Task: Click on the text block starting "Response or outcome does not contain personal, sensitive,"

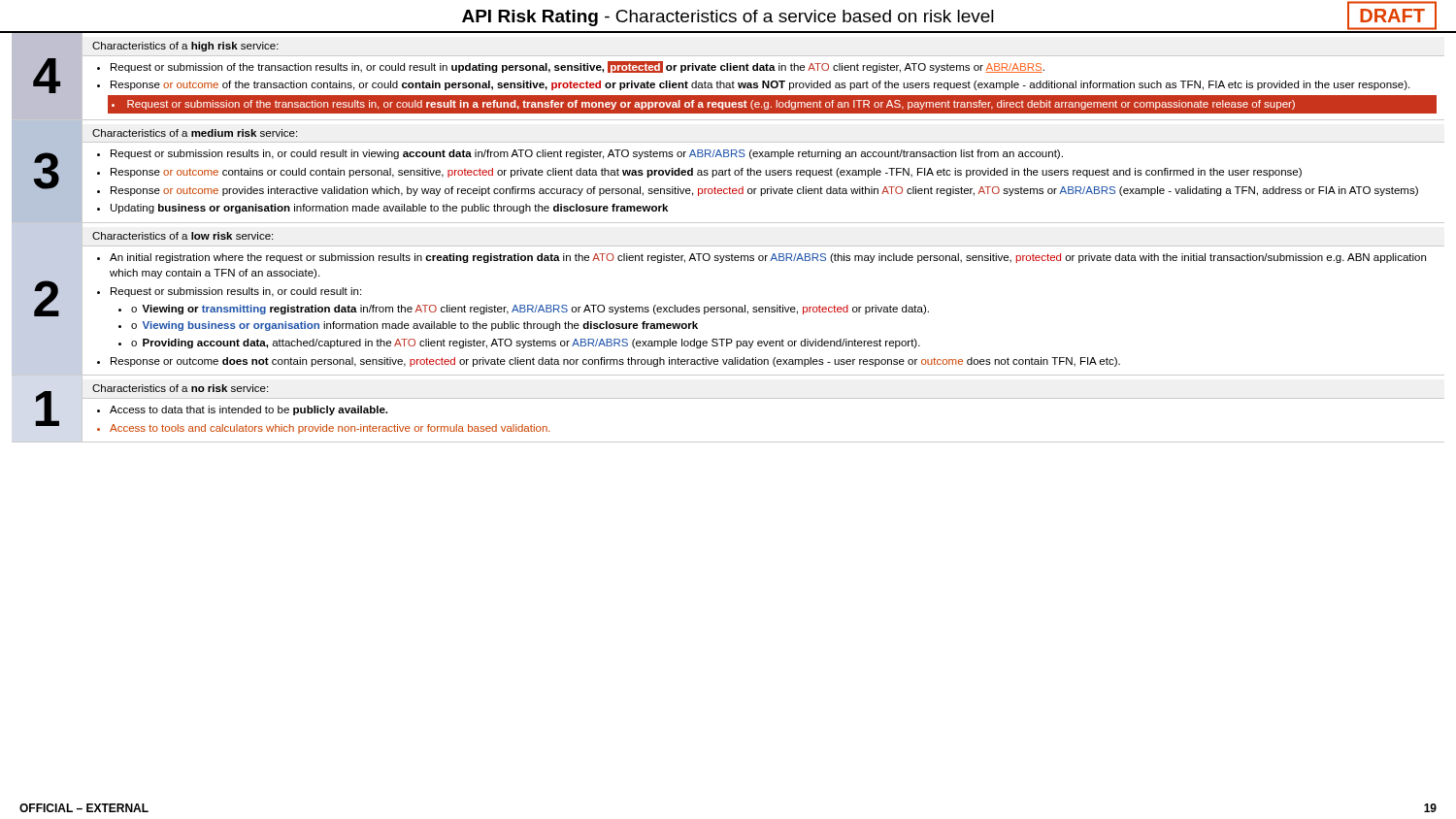Action: coord(615,361)
